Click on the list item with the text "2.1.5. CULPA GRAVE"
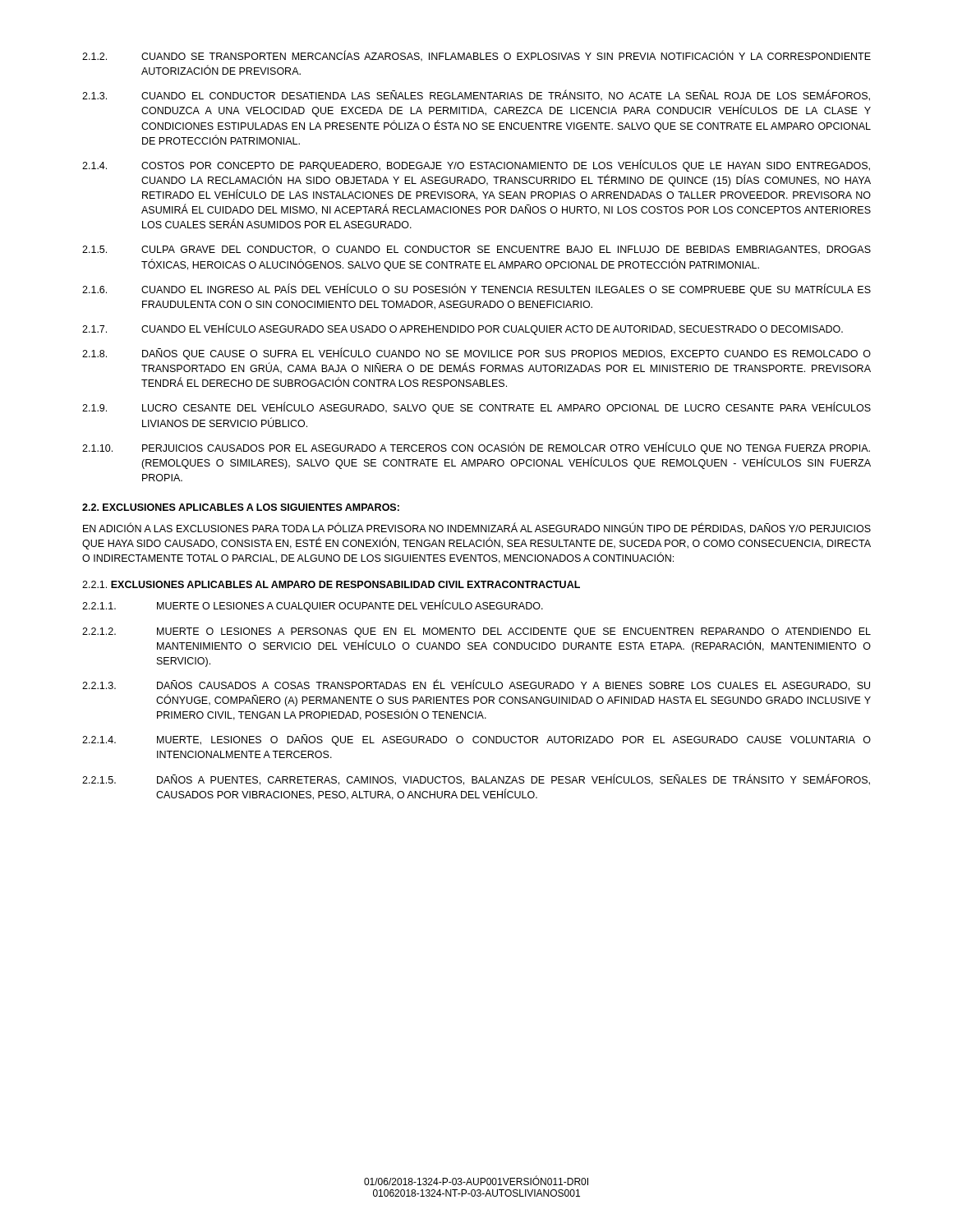The height and width of the screenshot is (1232, 953). coord(476,257)
